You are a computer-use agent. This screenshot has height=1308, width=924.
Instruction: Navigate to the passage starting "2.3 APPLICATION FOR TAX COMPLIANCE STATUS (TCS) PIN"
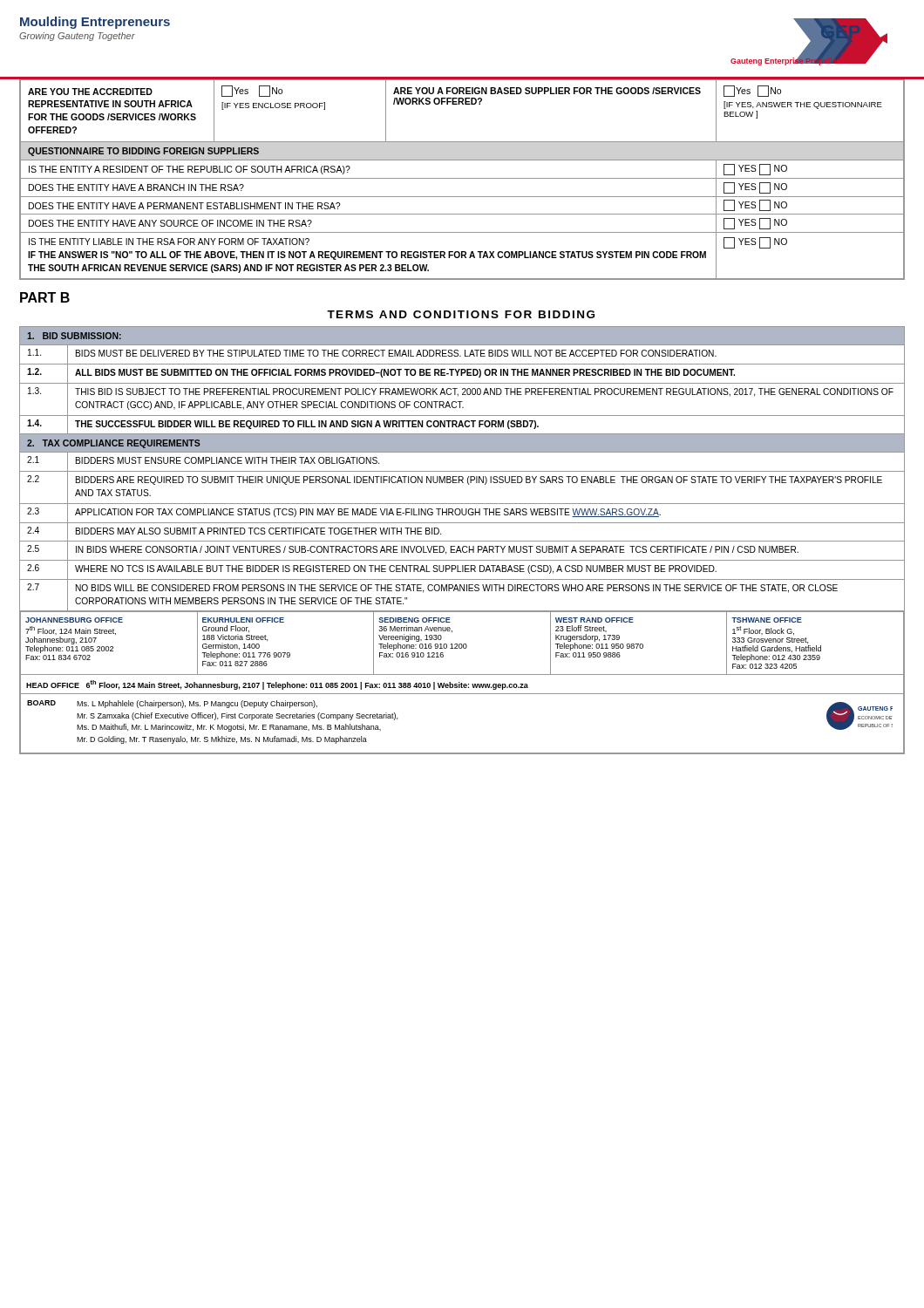[x=462, y=513]
